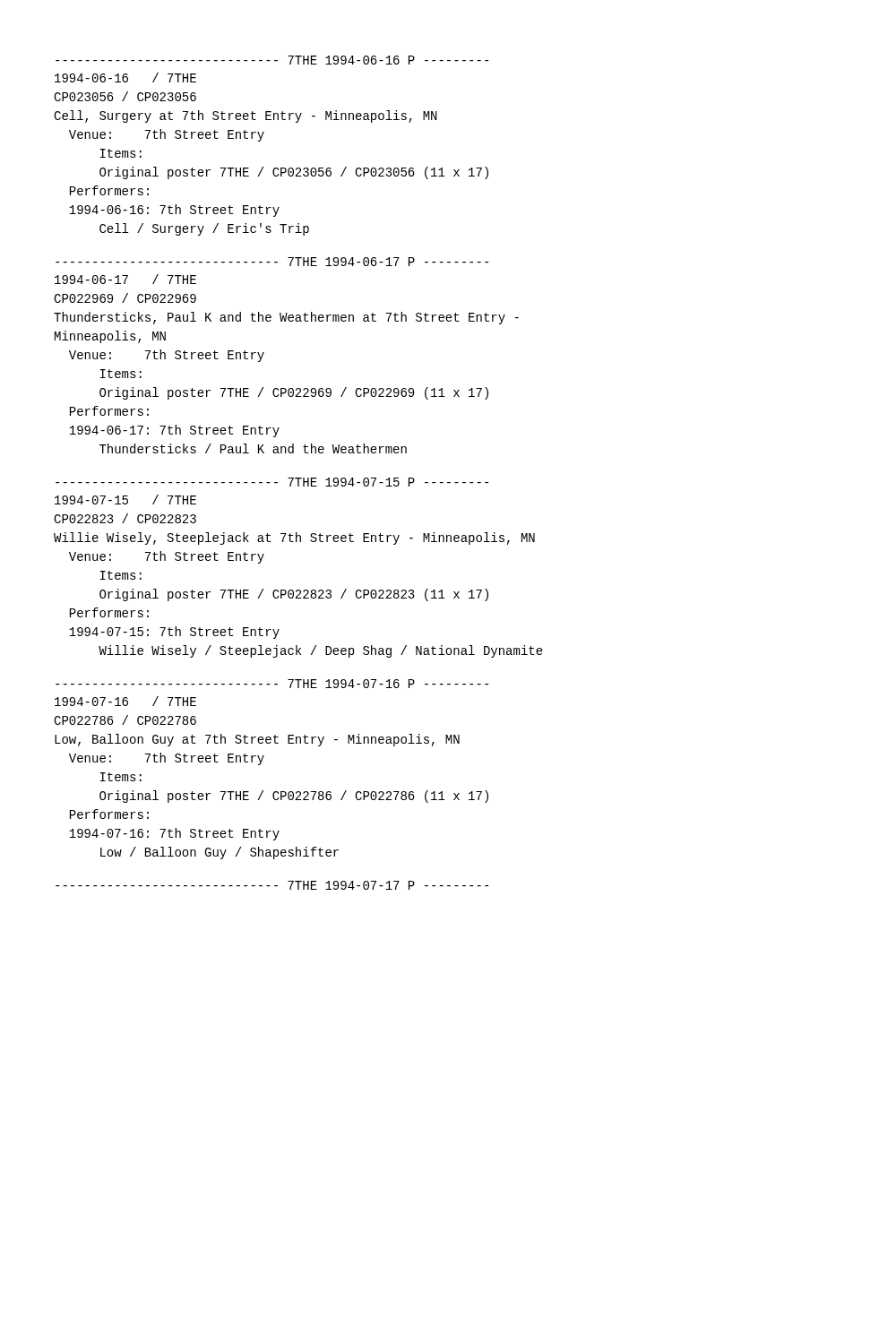Select the region starting "7THE 1994-06-17 P --------- 1994-06-17"
896x1344 pixels.
[x=272, y=262]
